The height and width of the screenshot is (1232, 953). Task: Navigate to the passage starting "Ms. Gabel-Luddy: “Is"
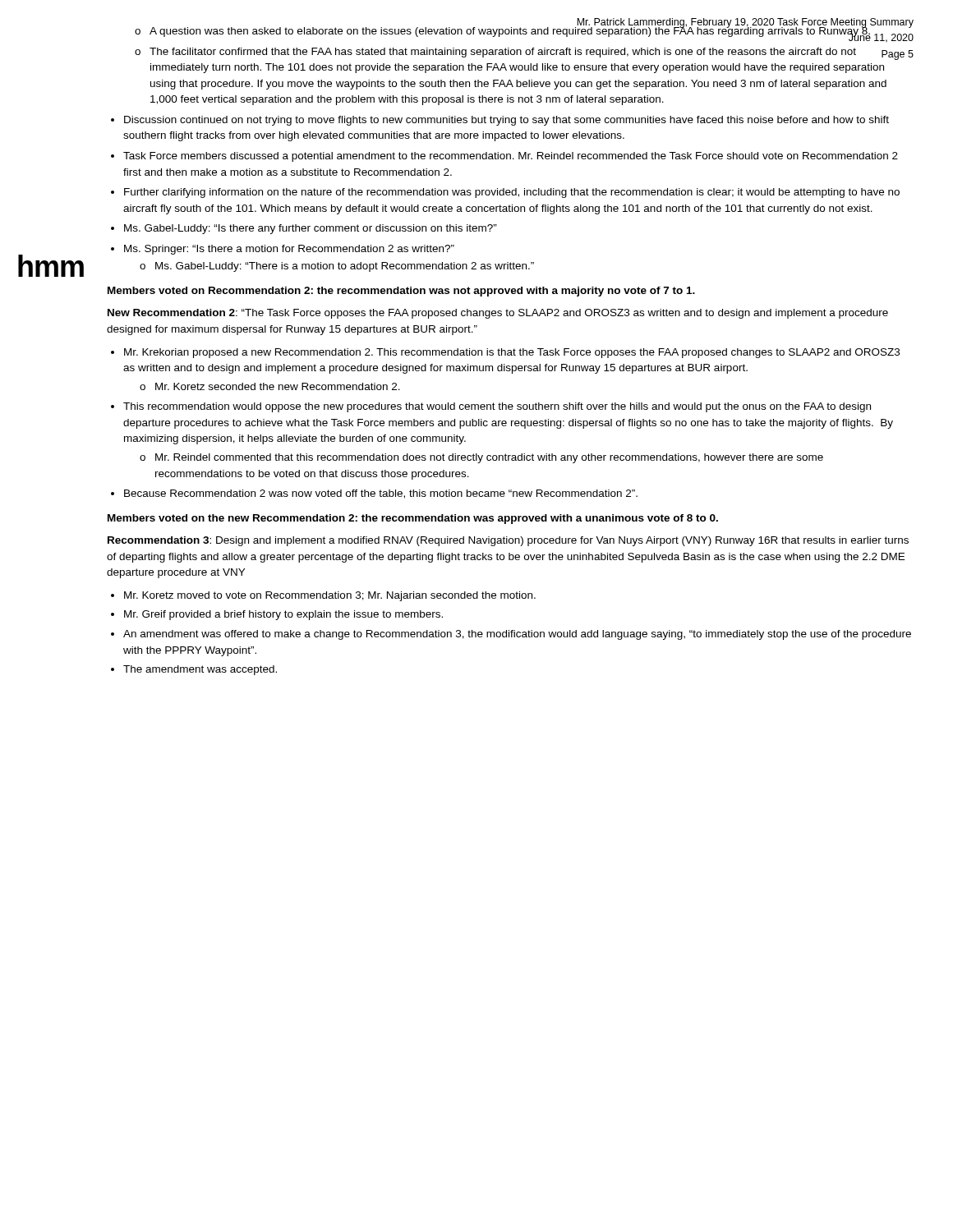pos(304,229)
